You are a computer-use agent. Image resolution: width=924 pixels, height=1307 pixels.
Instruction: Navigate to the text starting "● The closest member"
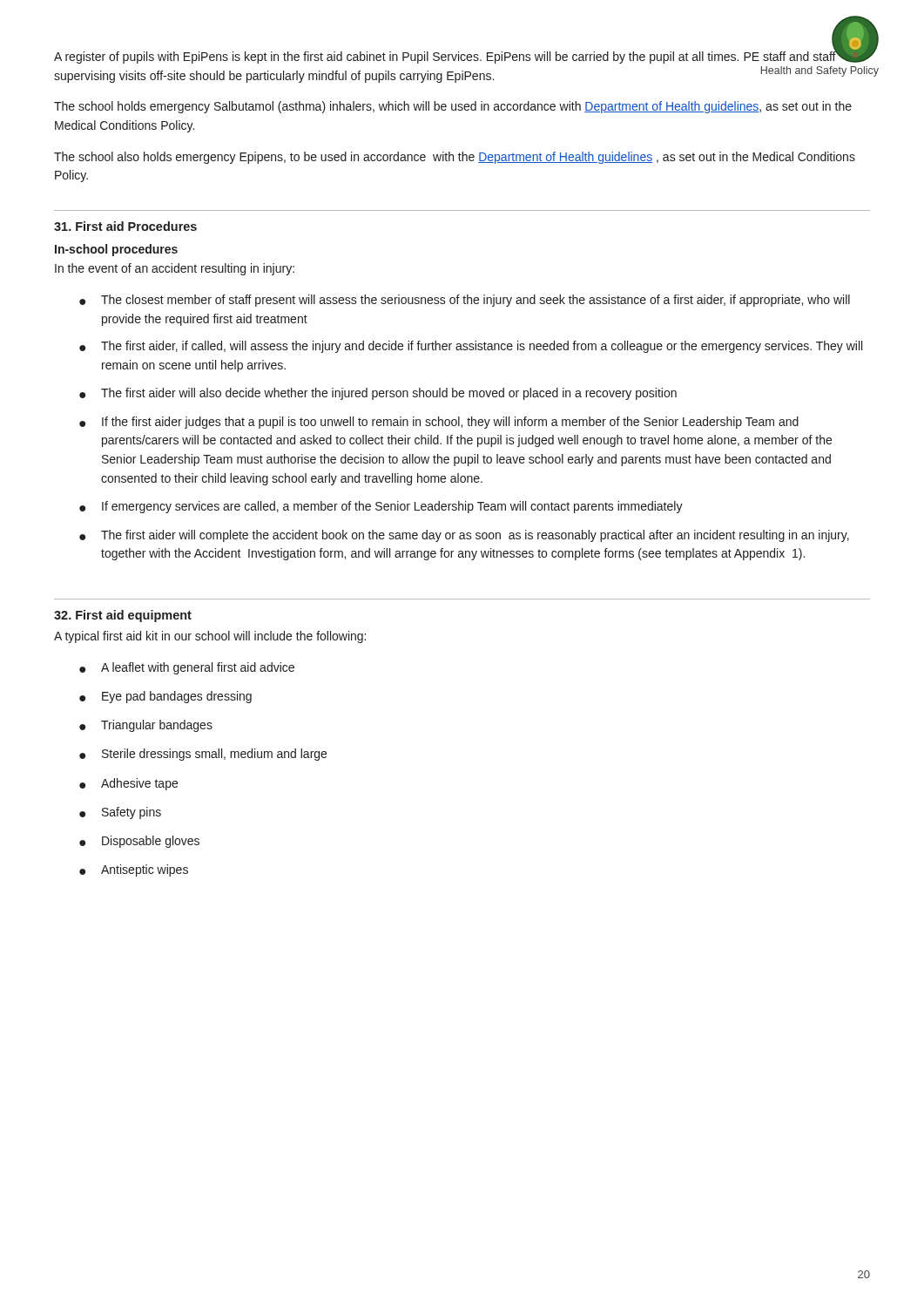click(474, 310)
